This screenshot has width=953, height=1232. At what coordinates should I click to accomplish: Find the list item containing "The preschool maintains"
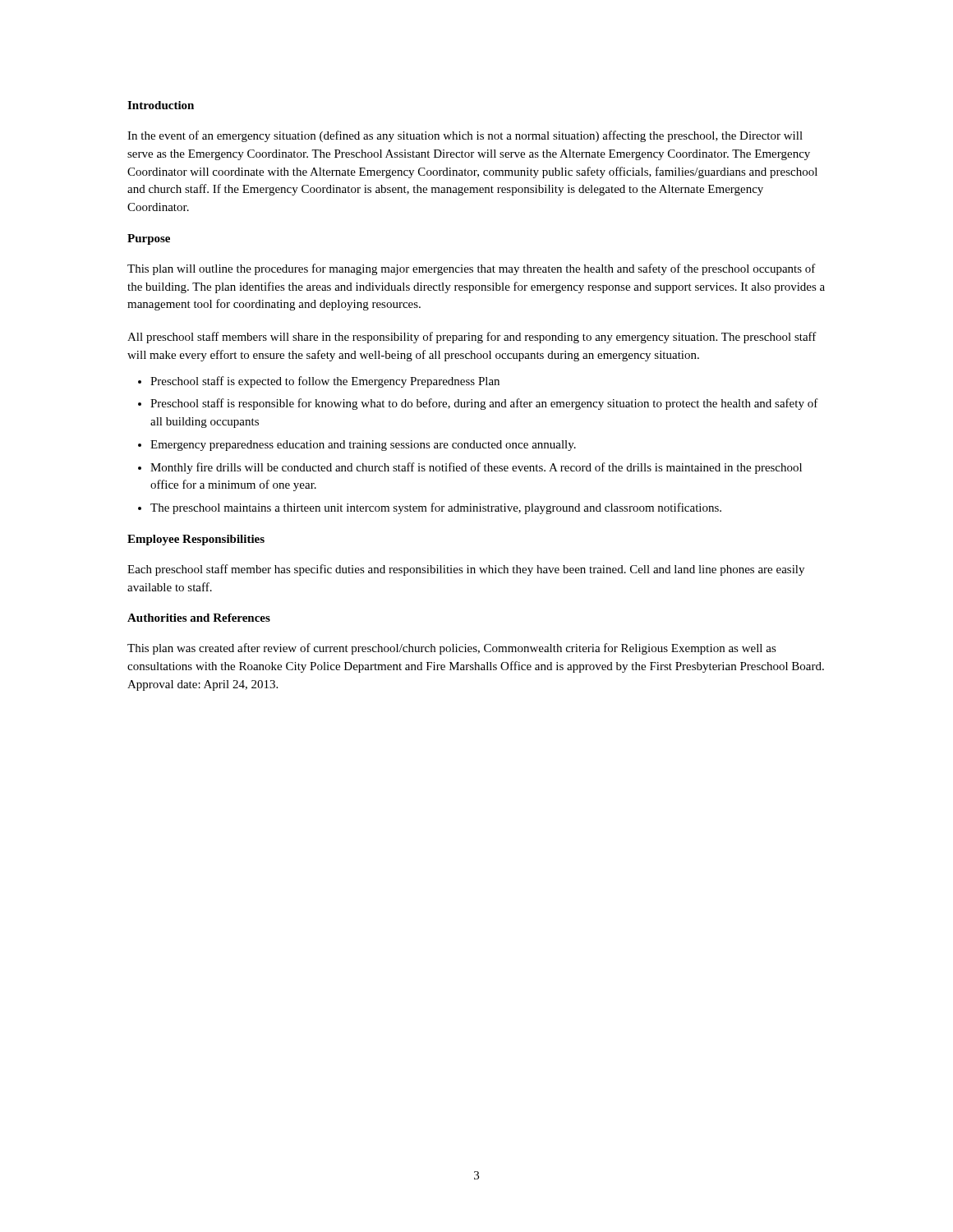[x=436, y=508]
